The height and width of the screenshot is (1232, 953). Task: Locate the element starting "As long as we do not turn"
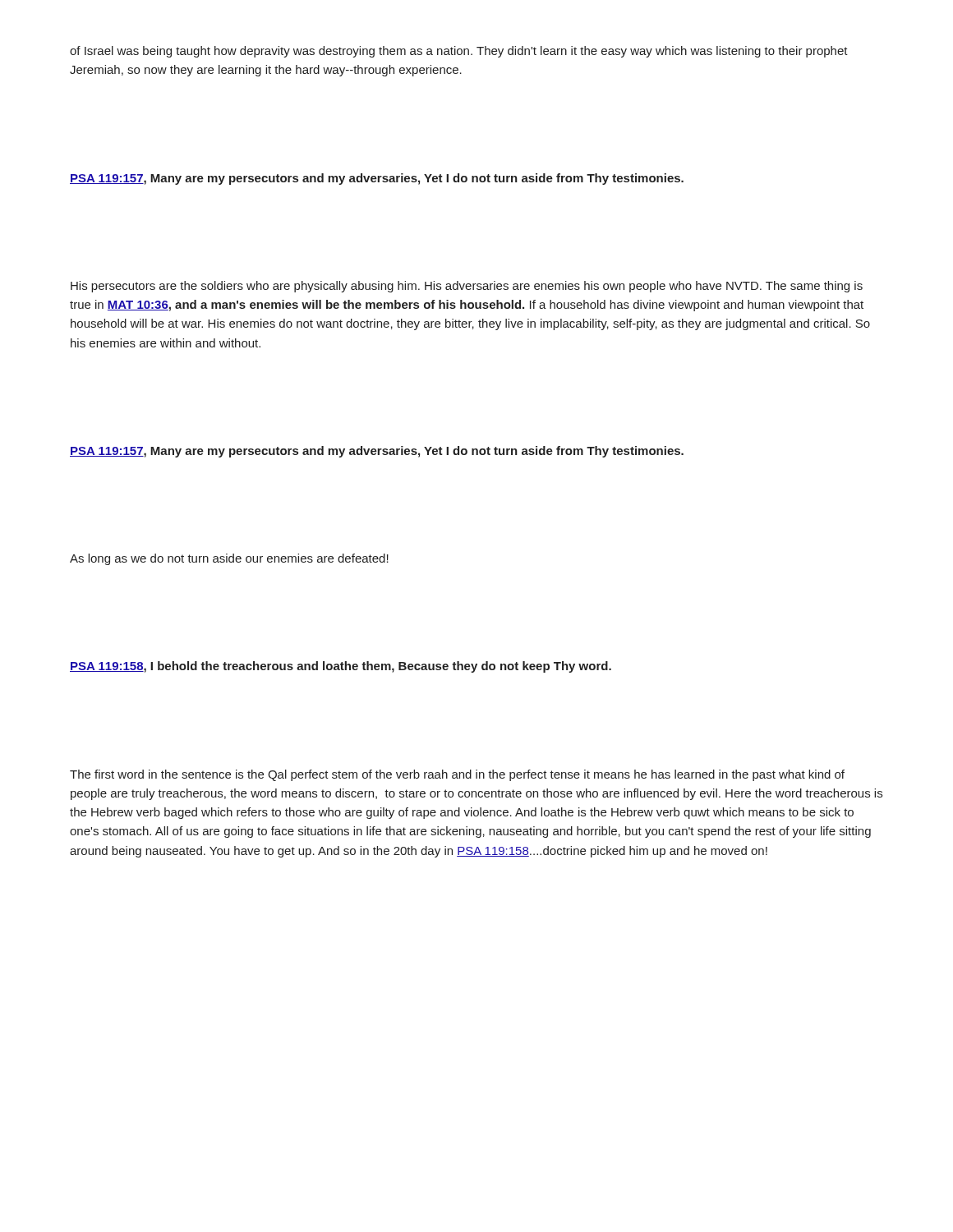[x=229, y=558]
